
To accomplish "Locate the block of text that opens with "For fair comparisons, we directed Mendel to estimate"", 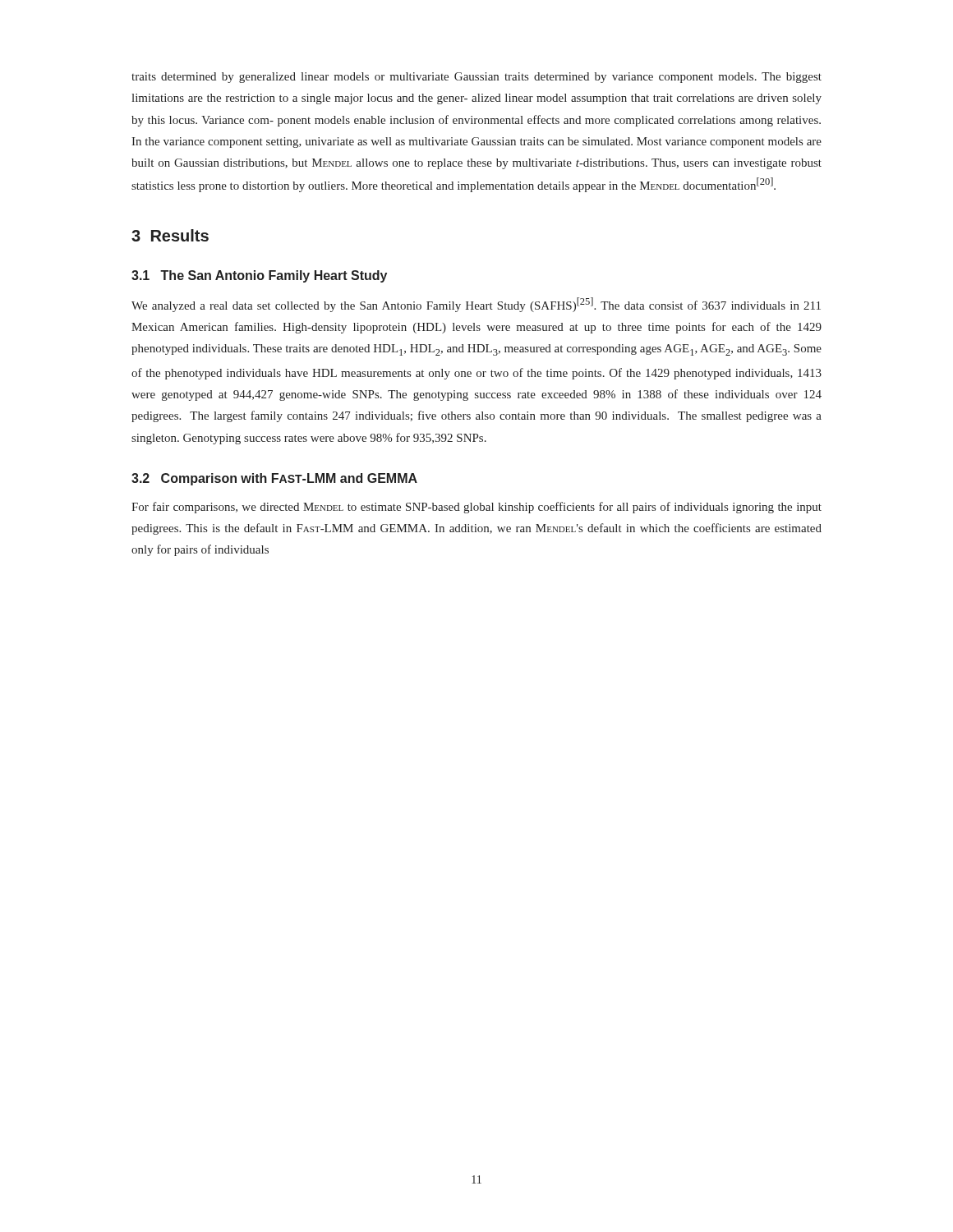I will 476,528.
